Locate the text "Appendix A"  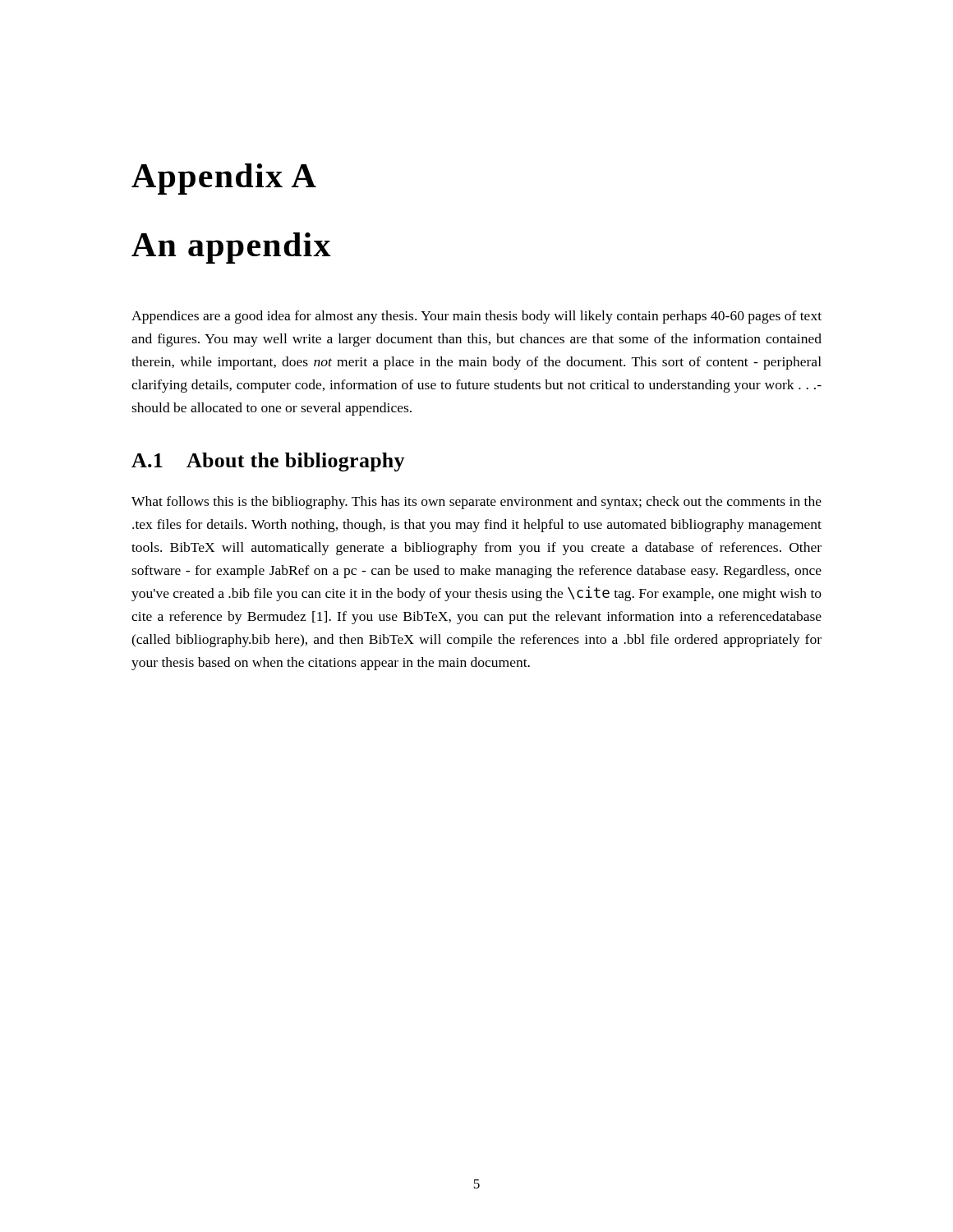[224, 176]
